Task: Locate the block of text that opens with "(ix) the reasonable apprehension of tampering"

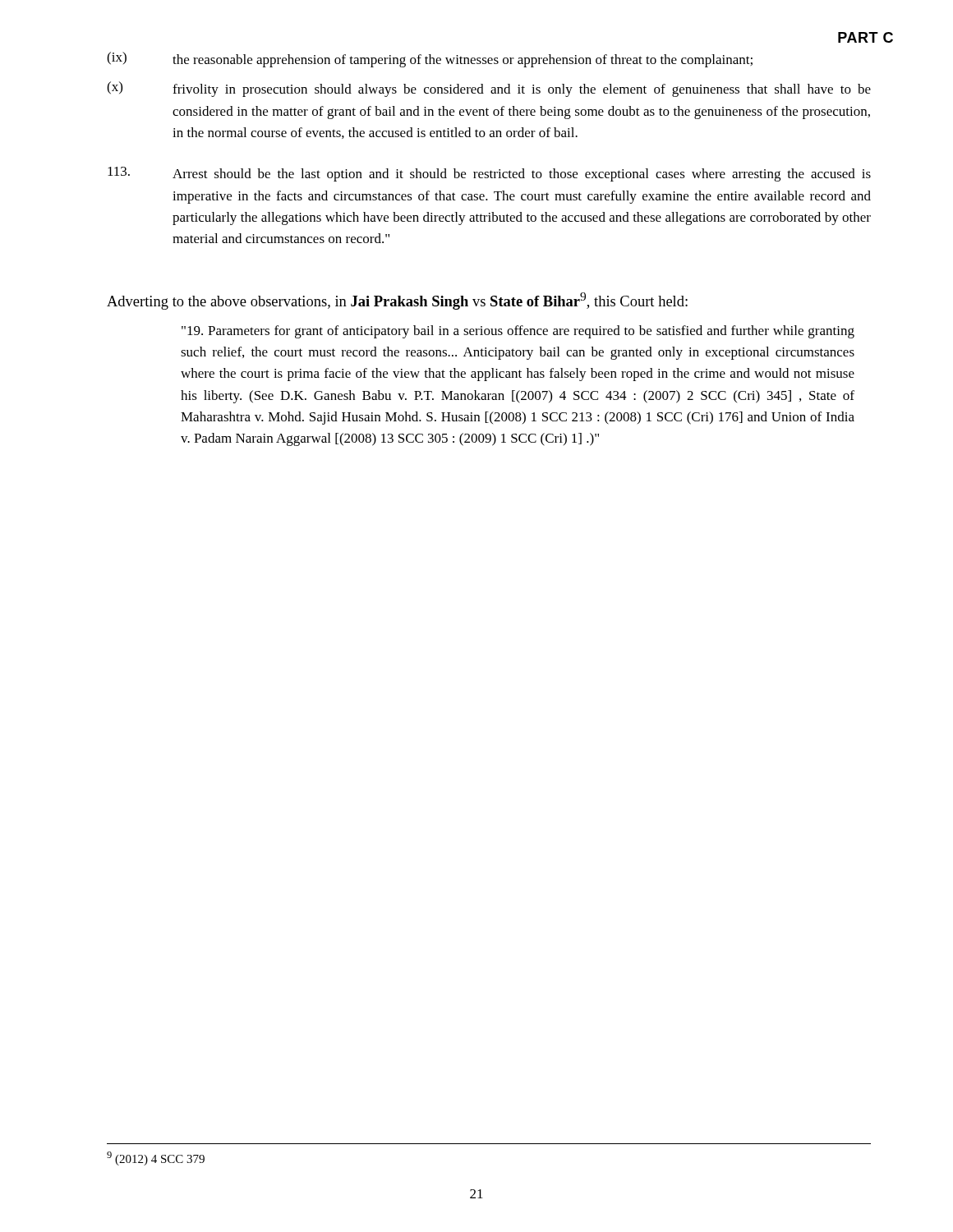Action: click(x=489, y=60)
